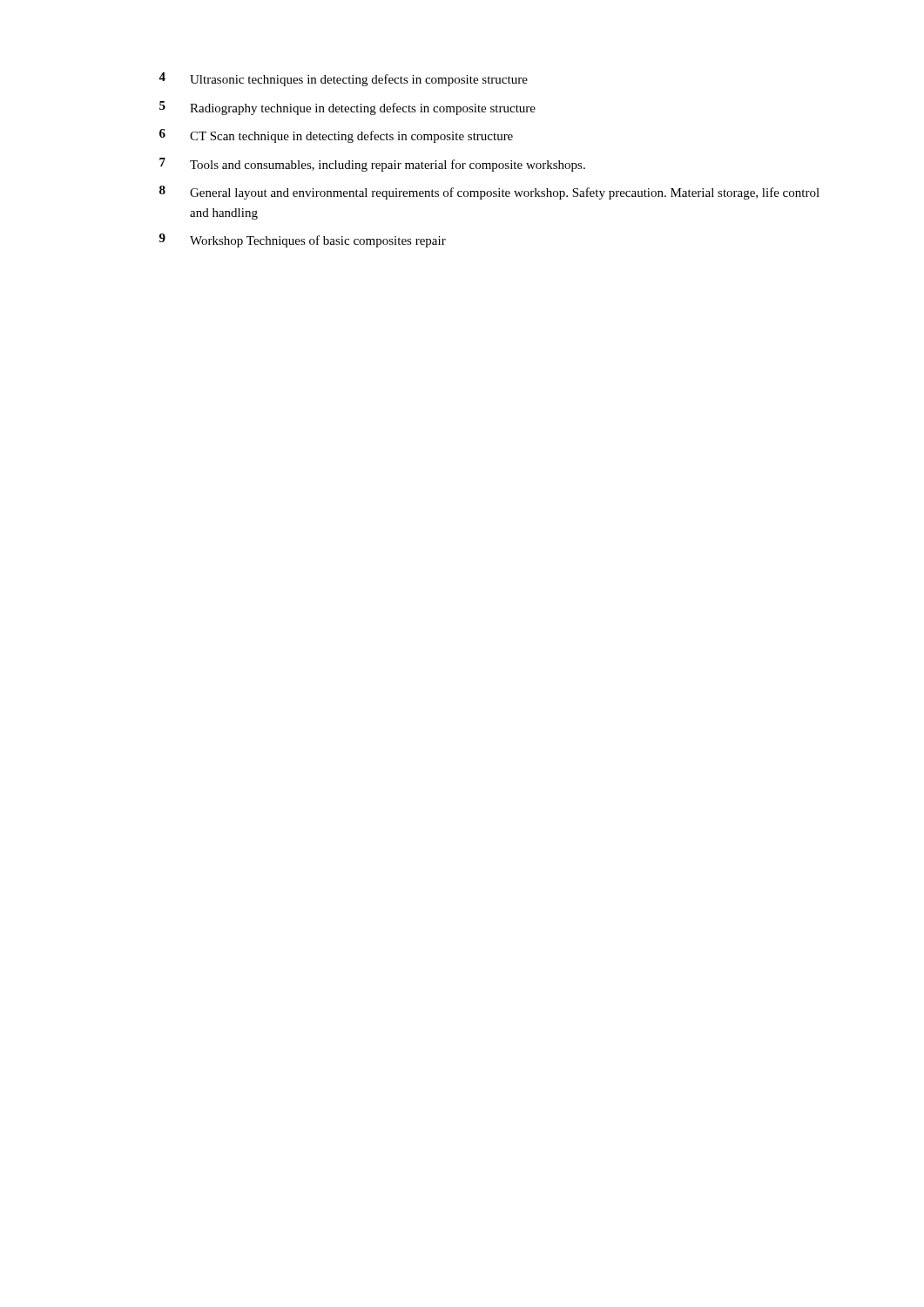Image resolution: width=924 pixels, height=1307 pixels.
Task: Select the text block starting "4 Ultrasonic techniques"
Action: click(475, 79)
